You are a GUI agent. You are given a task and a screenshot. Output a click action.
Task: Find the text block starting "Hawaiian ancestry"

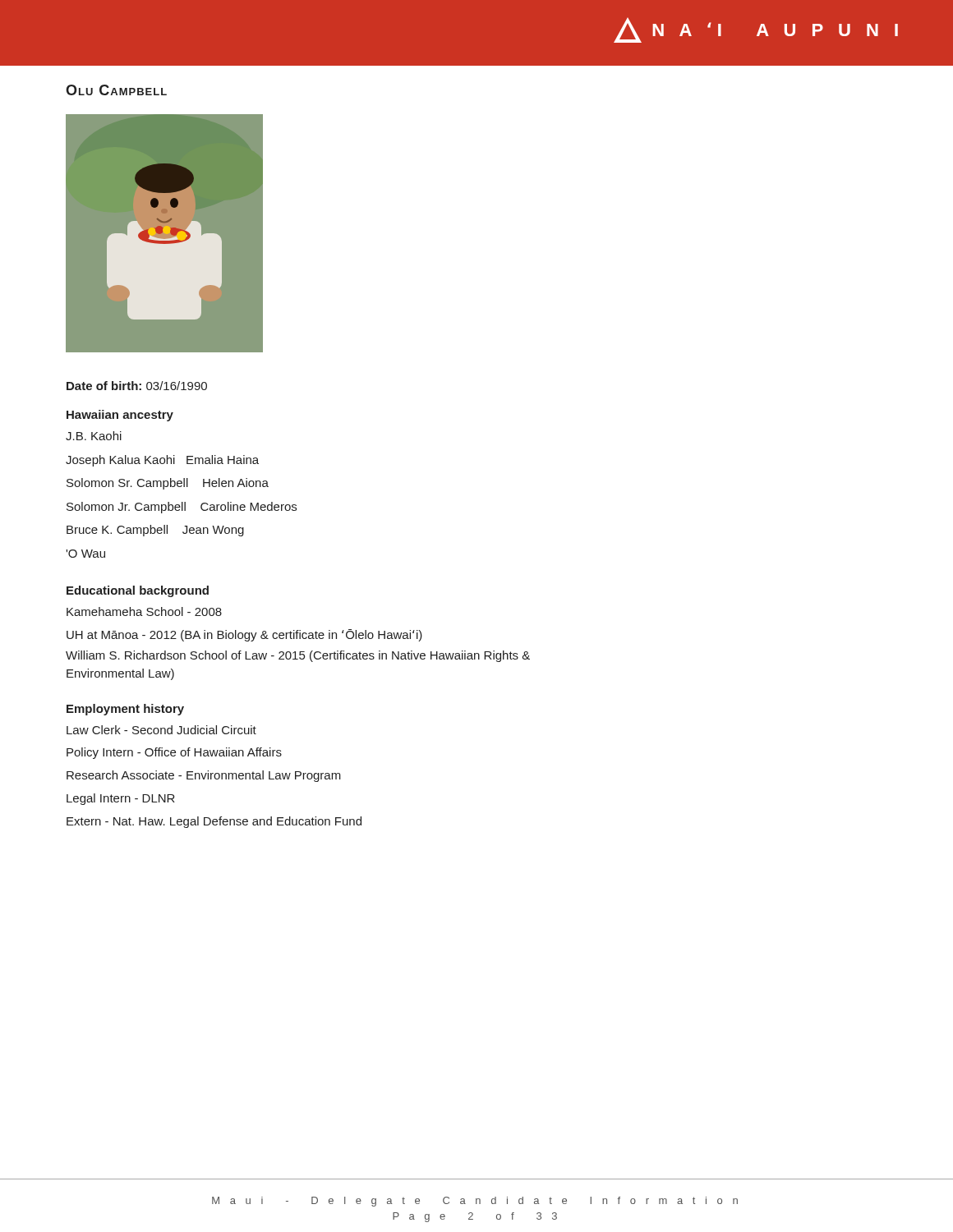120,414
